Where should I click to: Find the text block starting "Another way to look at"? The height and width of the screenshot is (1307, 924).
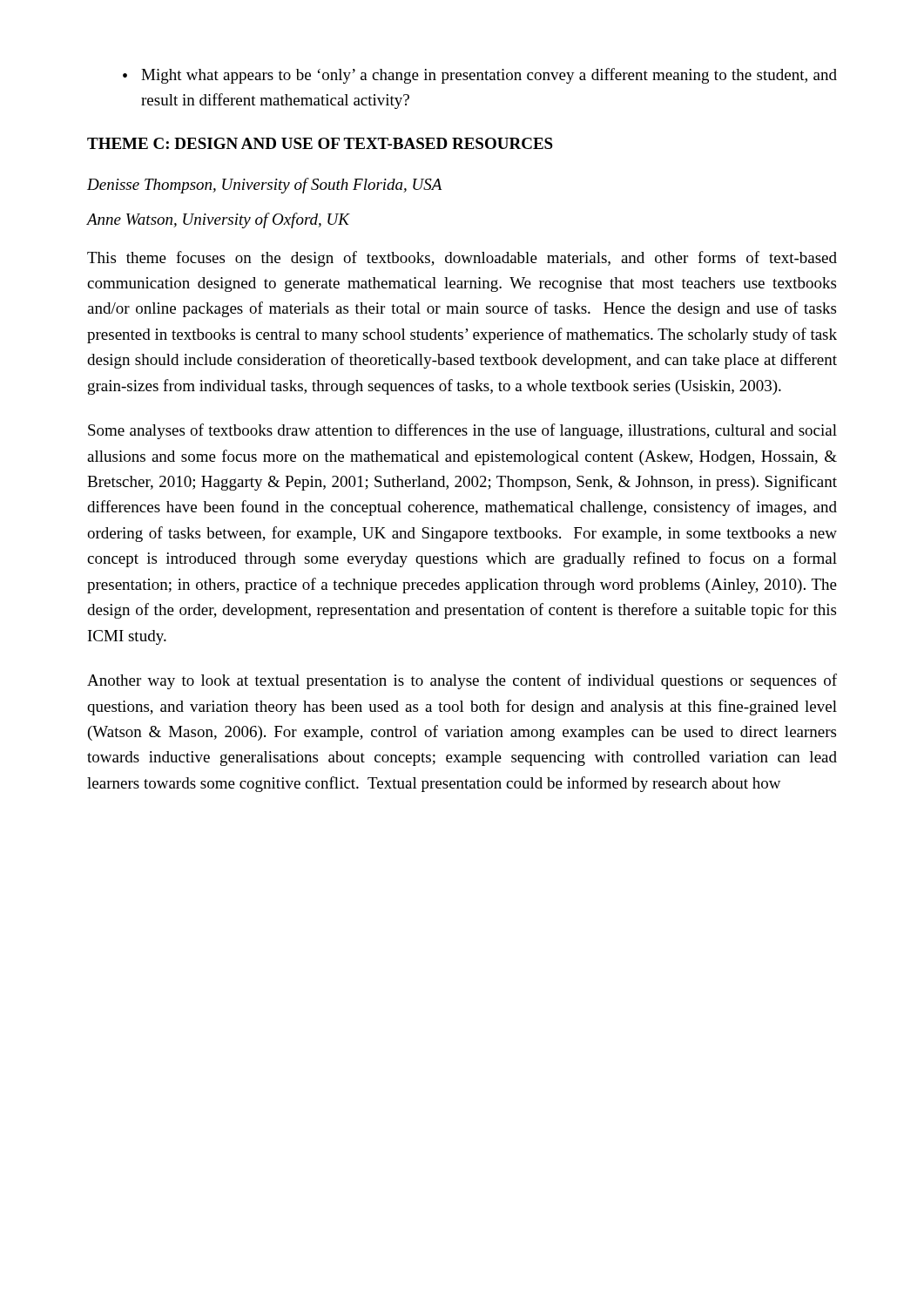(462, 731)
